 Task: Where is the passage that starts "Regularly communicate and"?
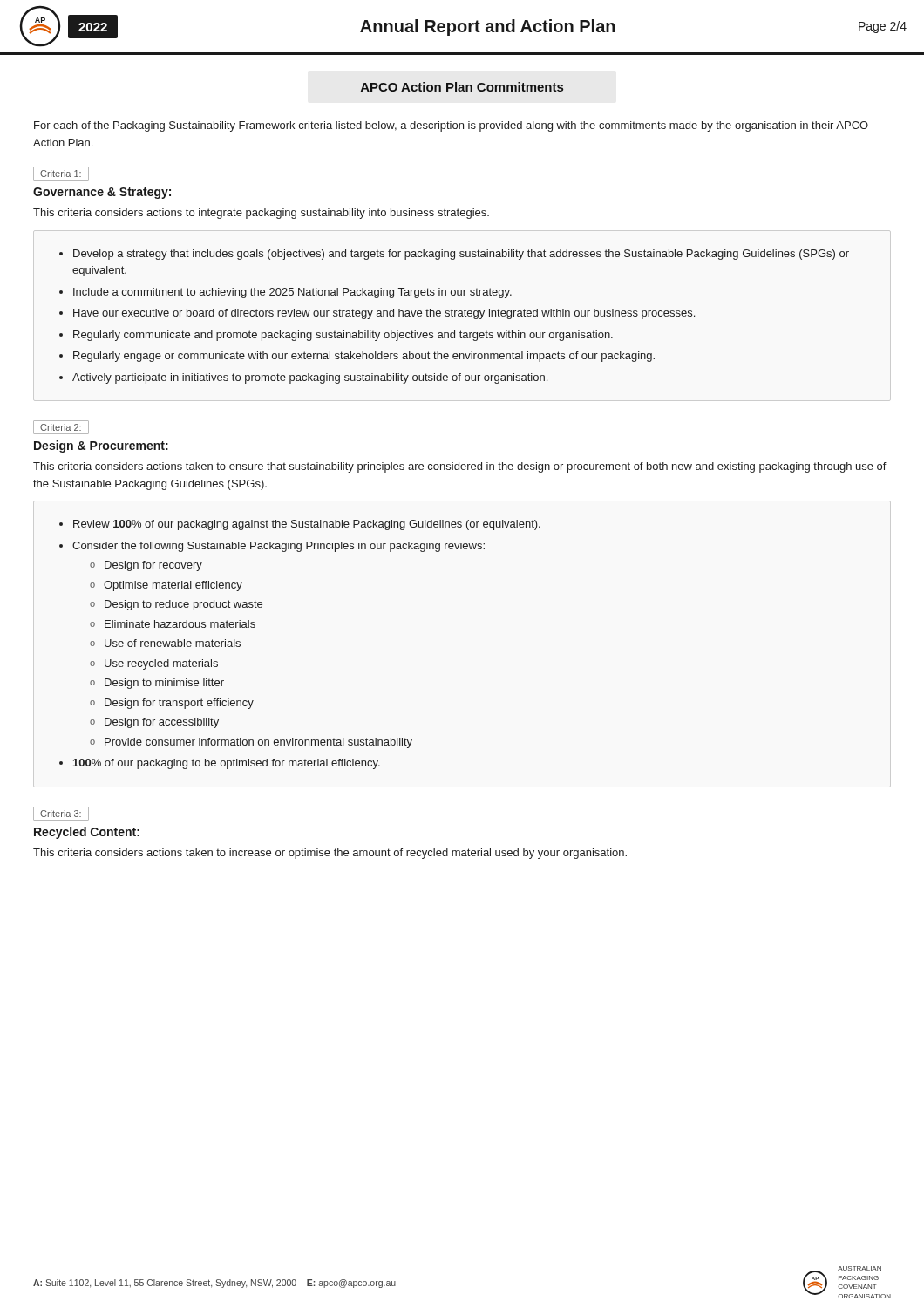point(343,334)
